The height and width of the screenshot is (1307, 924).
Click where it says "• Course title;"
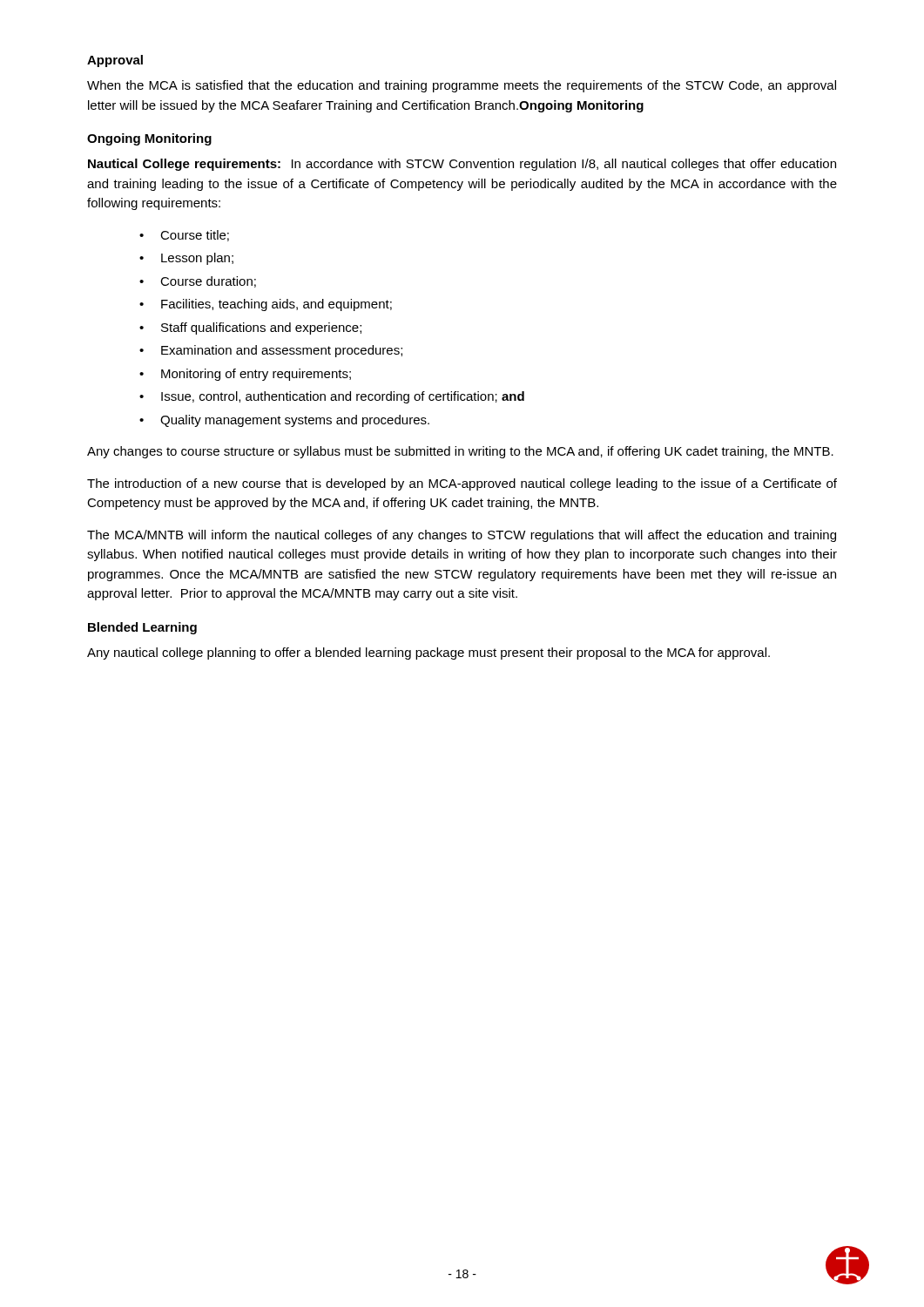(185, 235)
